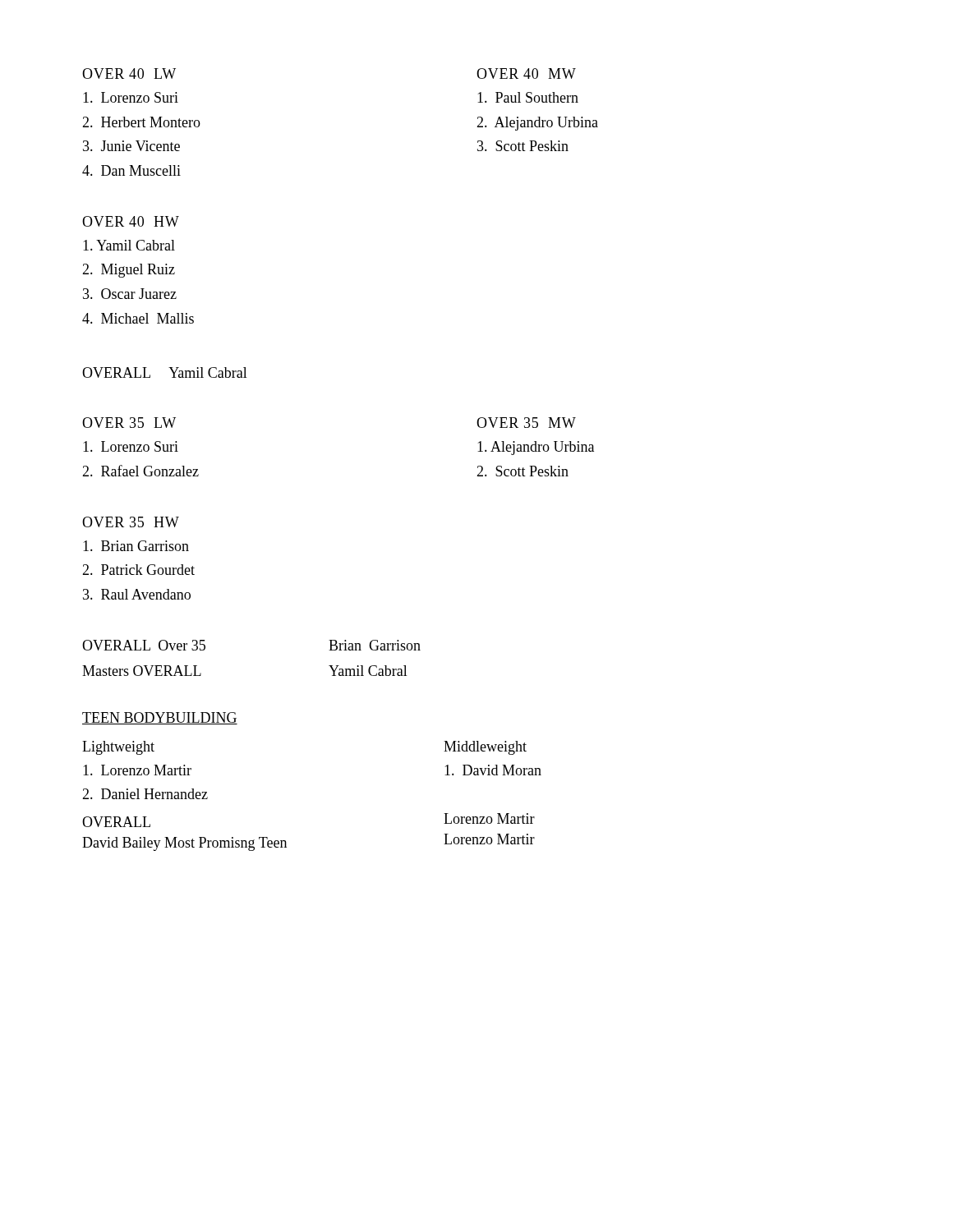Image resolution: width=953 pixels, height=1232 pixels.
Task: Locate the list item that reads "Lorenzo Martir"
Action: 137,770
